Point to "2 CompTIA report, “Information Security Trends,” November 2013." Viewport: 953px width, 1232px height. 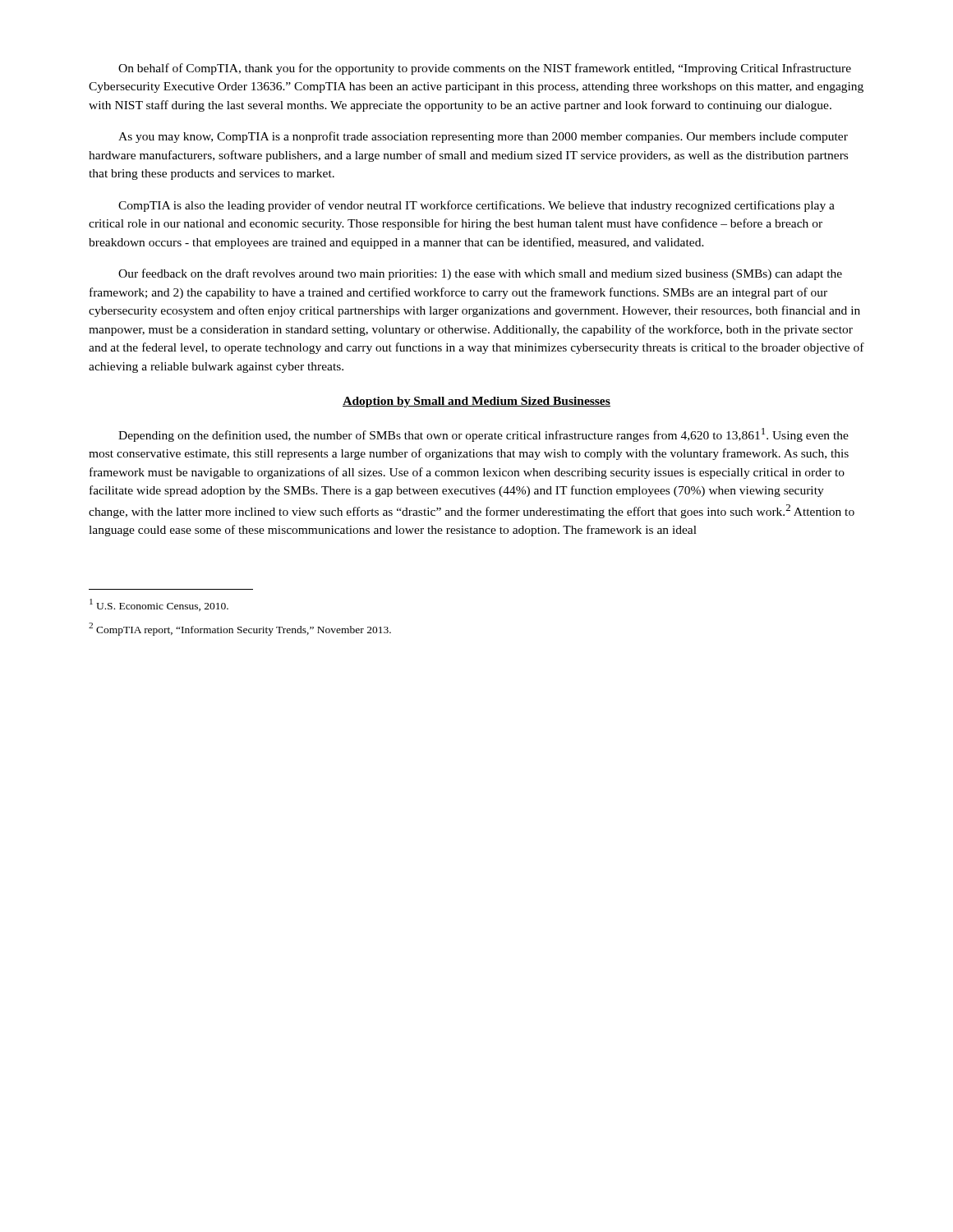tap(240, 627)
